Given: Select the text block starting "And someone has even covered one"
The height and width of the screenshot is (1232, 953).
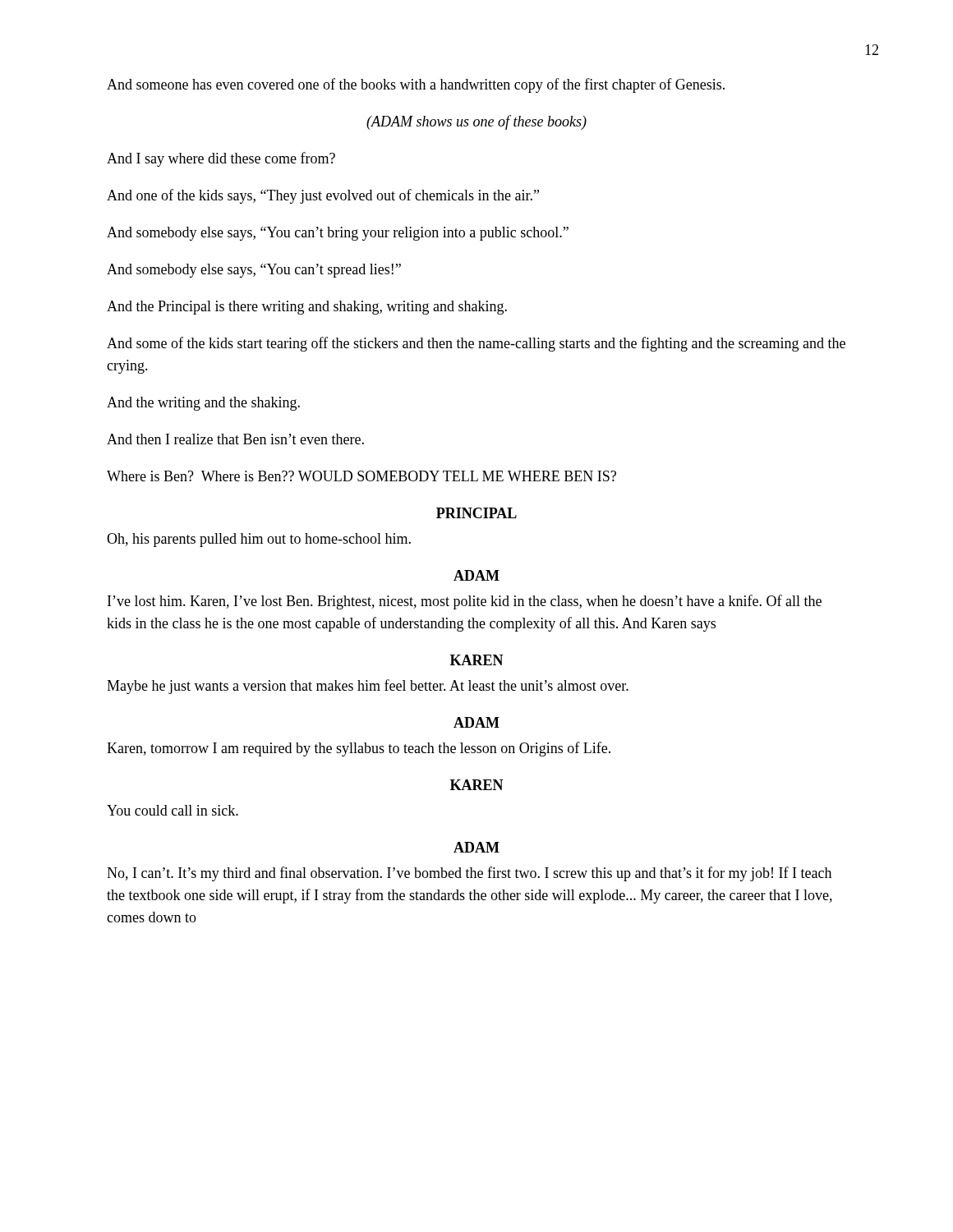Looking at the screenshot, I should (416, 85).
